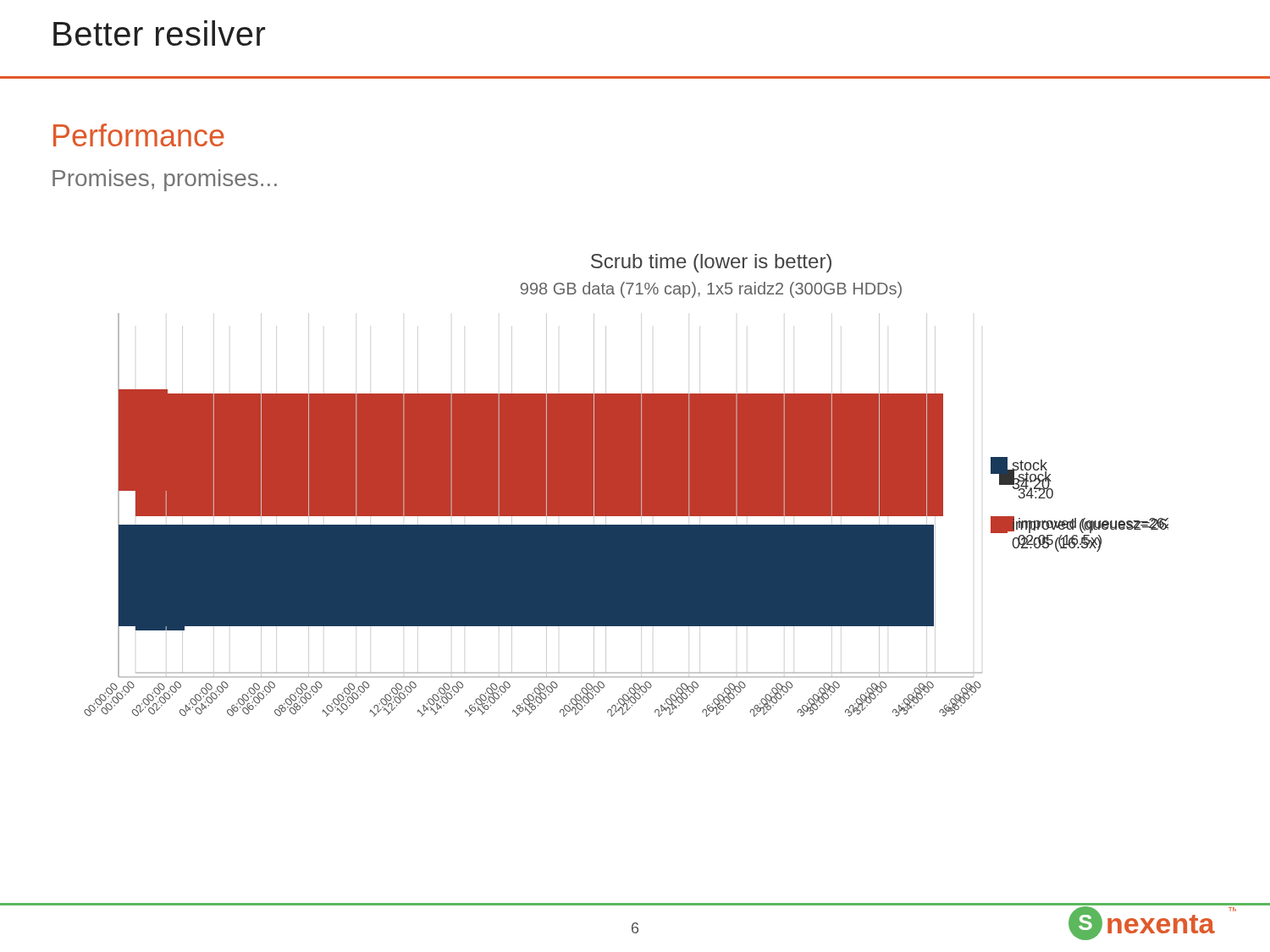Image resolution: width=1270 pixels, height=952 pixels.
Task: Select the logo
Action: pyautogui.click(x=1151, y=922)
